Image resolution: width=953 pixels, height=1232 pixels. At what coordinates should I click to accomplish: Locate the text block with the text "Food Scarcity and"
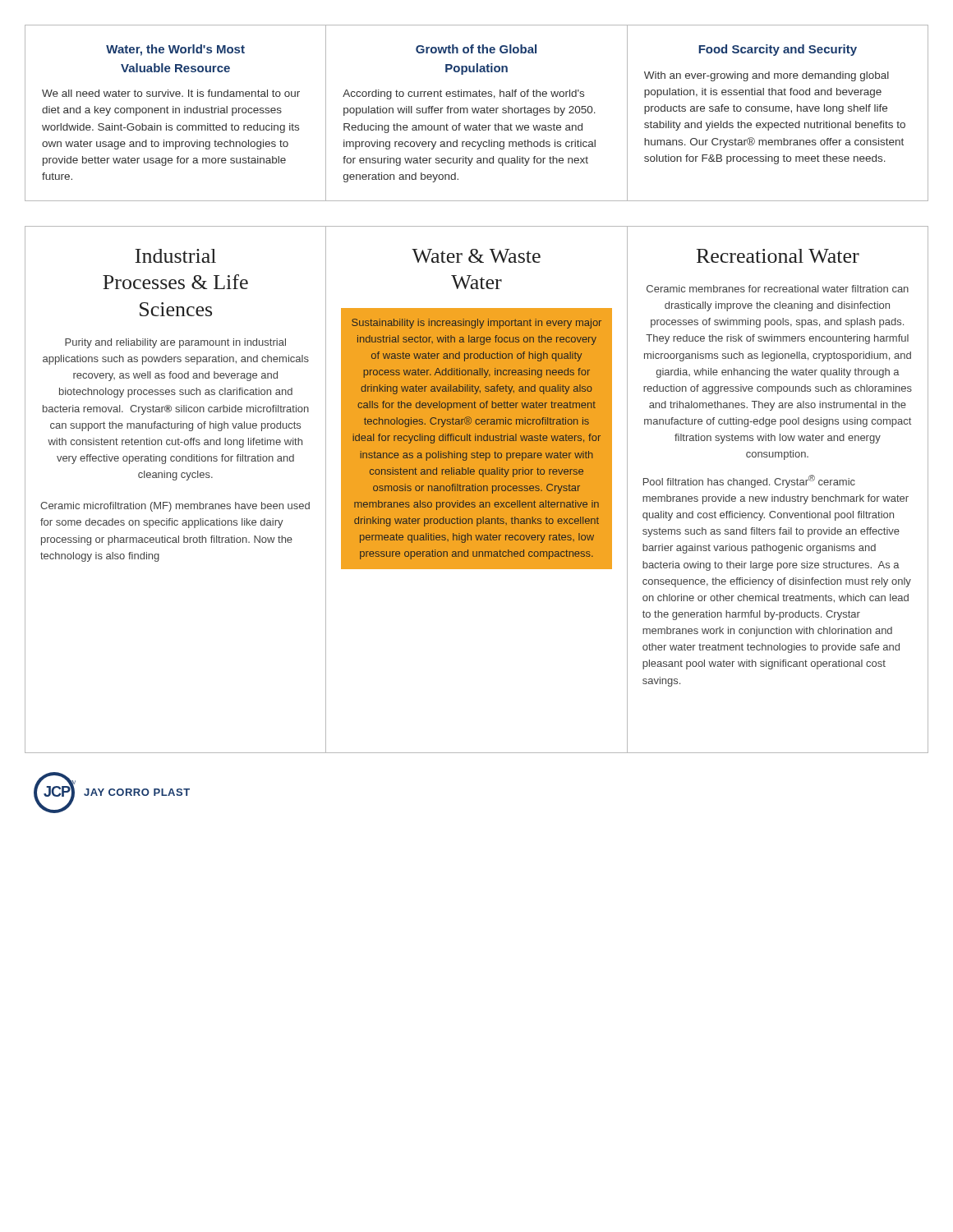pyautogui.click(x=777, y=102)
